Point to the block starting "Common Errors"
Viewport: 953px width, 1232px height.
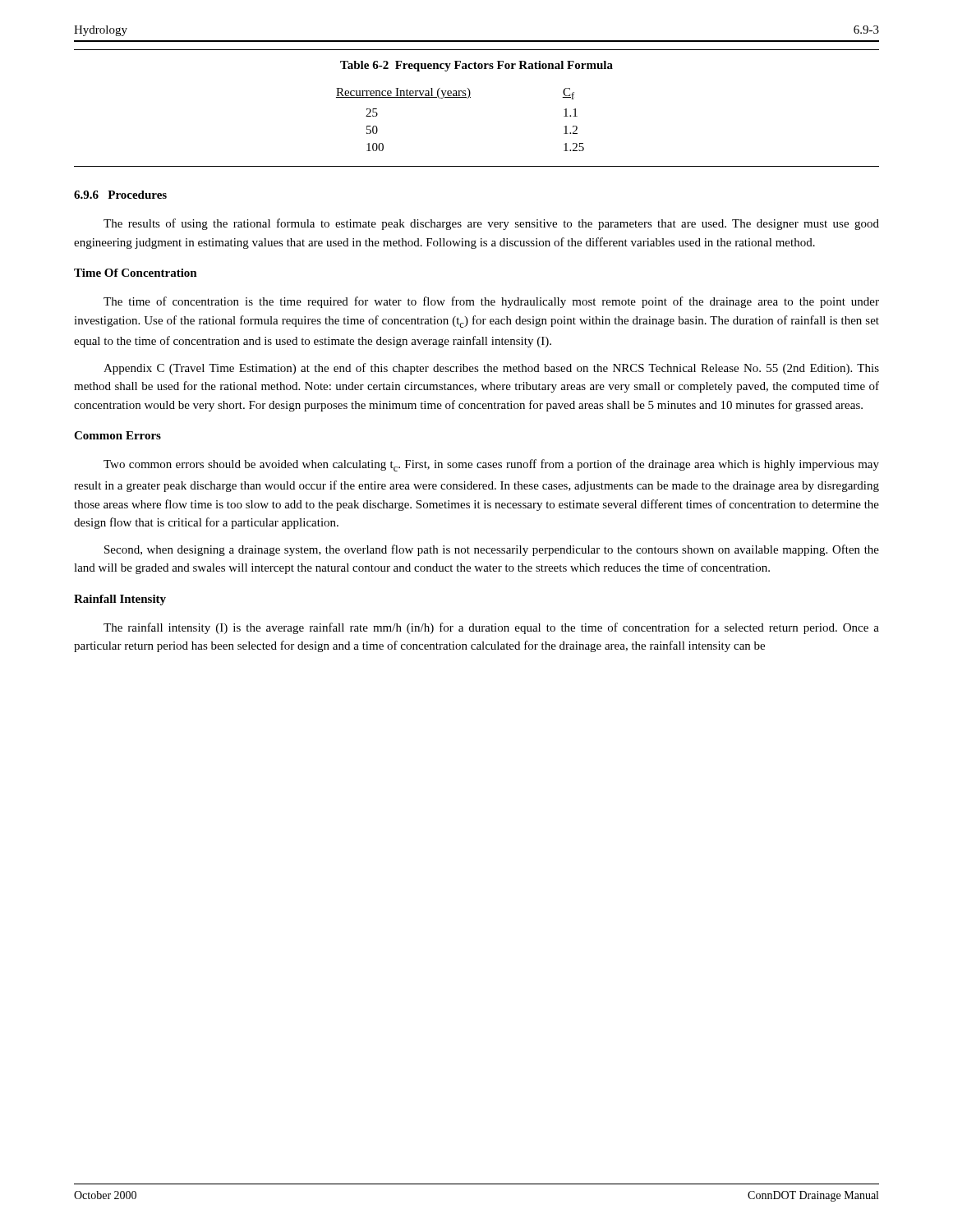click(117, 436)
